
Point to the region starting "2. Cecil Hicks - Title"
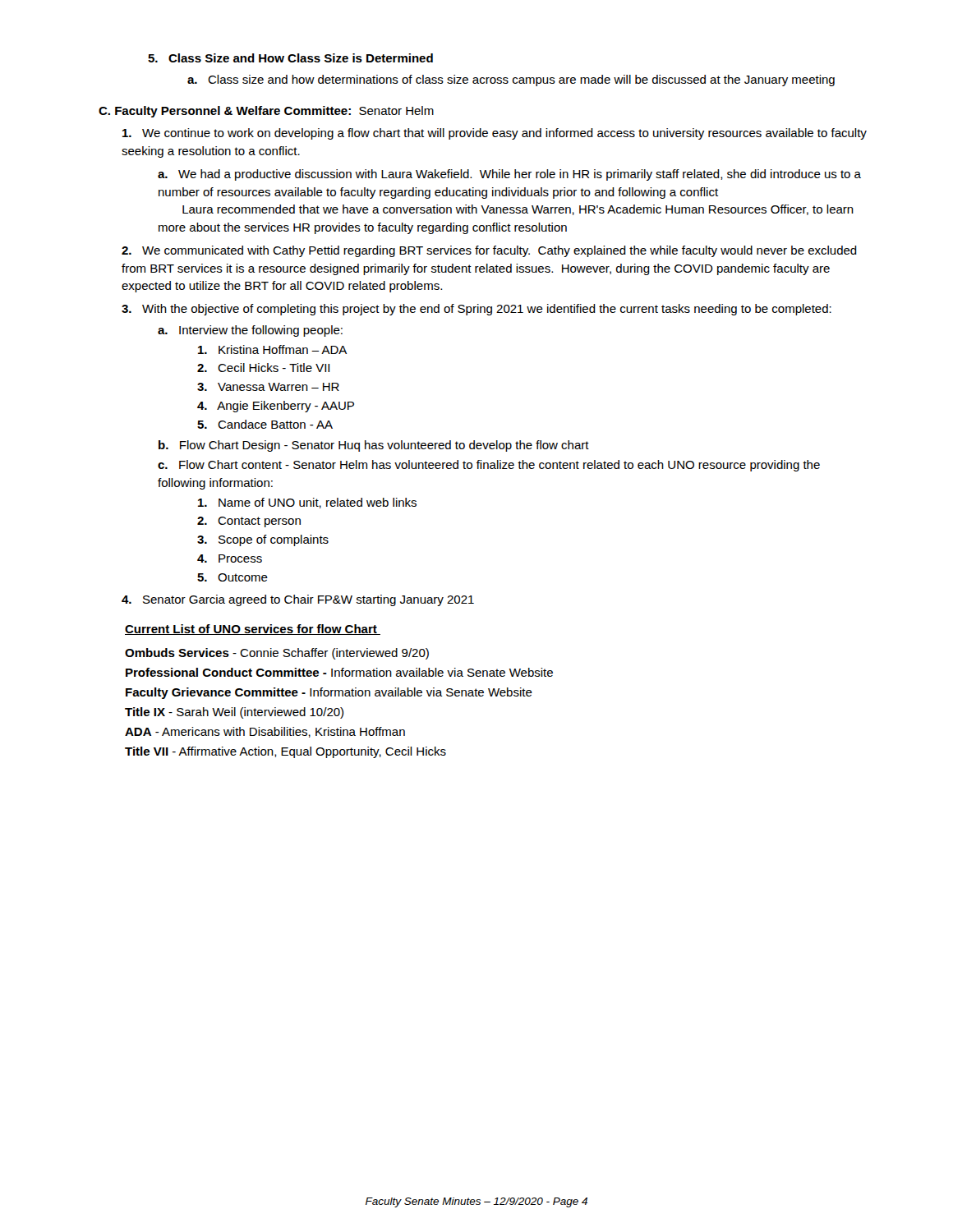coord(264,368)
